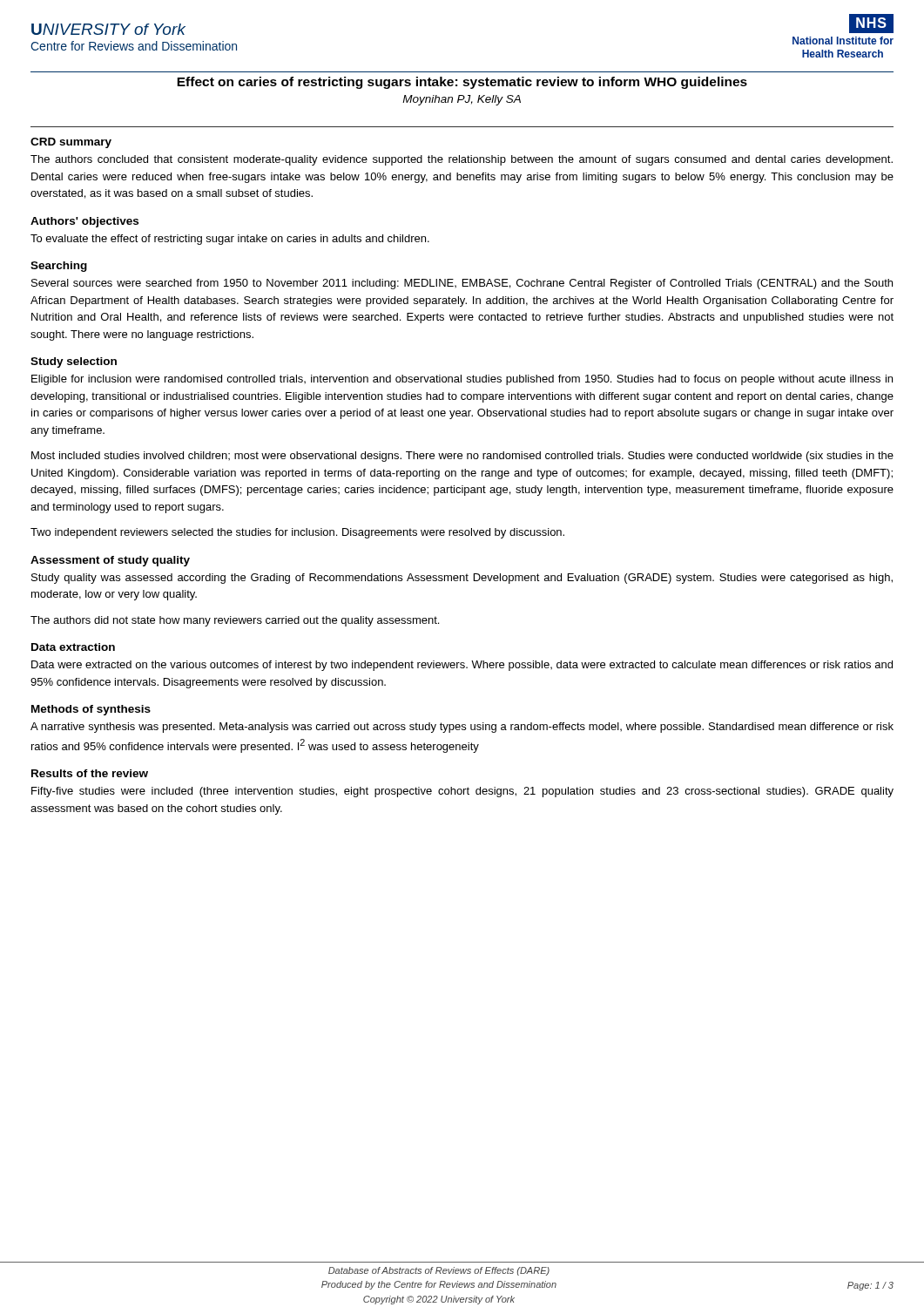Image resolution: width=924 pixels, height=1307 pixels.
Task: Navigate to the element starting "Eligible for inclusion were"
Action: [462, 455]
